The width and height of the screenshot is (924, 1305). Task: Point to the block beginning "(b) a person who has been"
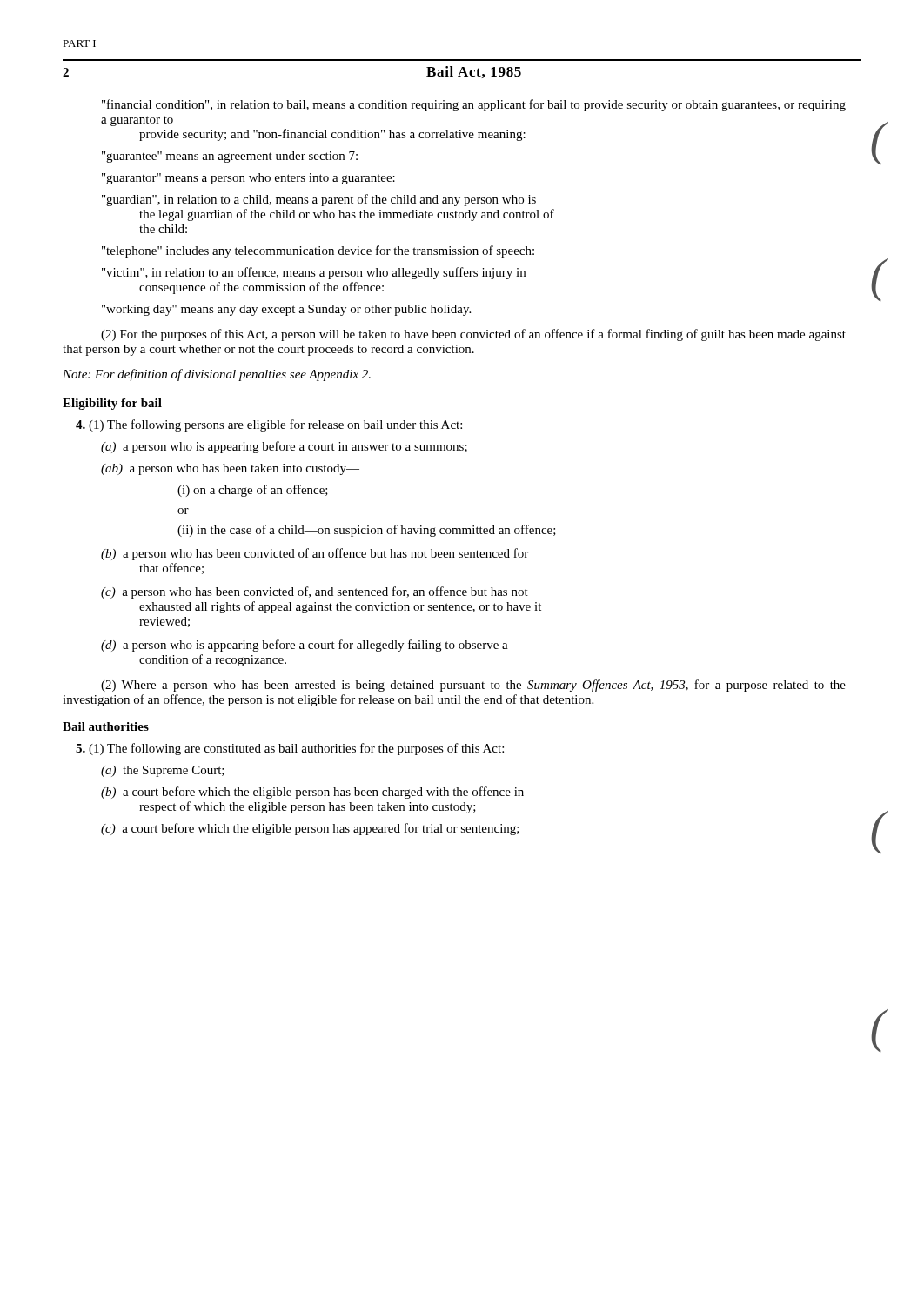pyautogui.click(x=473, y=561)
